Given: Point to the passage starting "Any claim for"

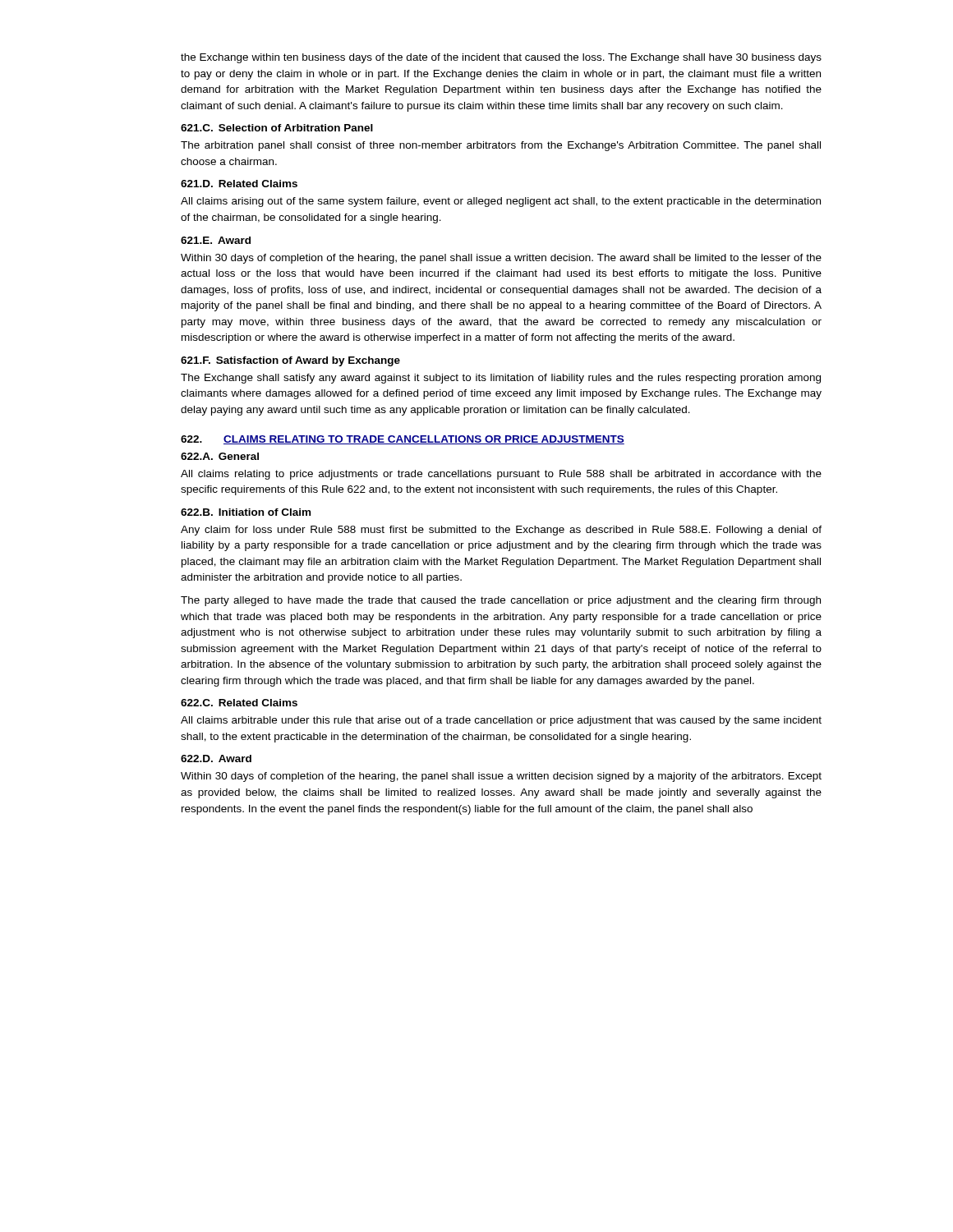Looking at the screenshot, I should 501,553.
